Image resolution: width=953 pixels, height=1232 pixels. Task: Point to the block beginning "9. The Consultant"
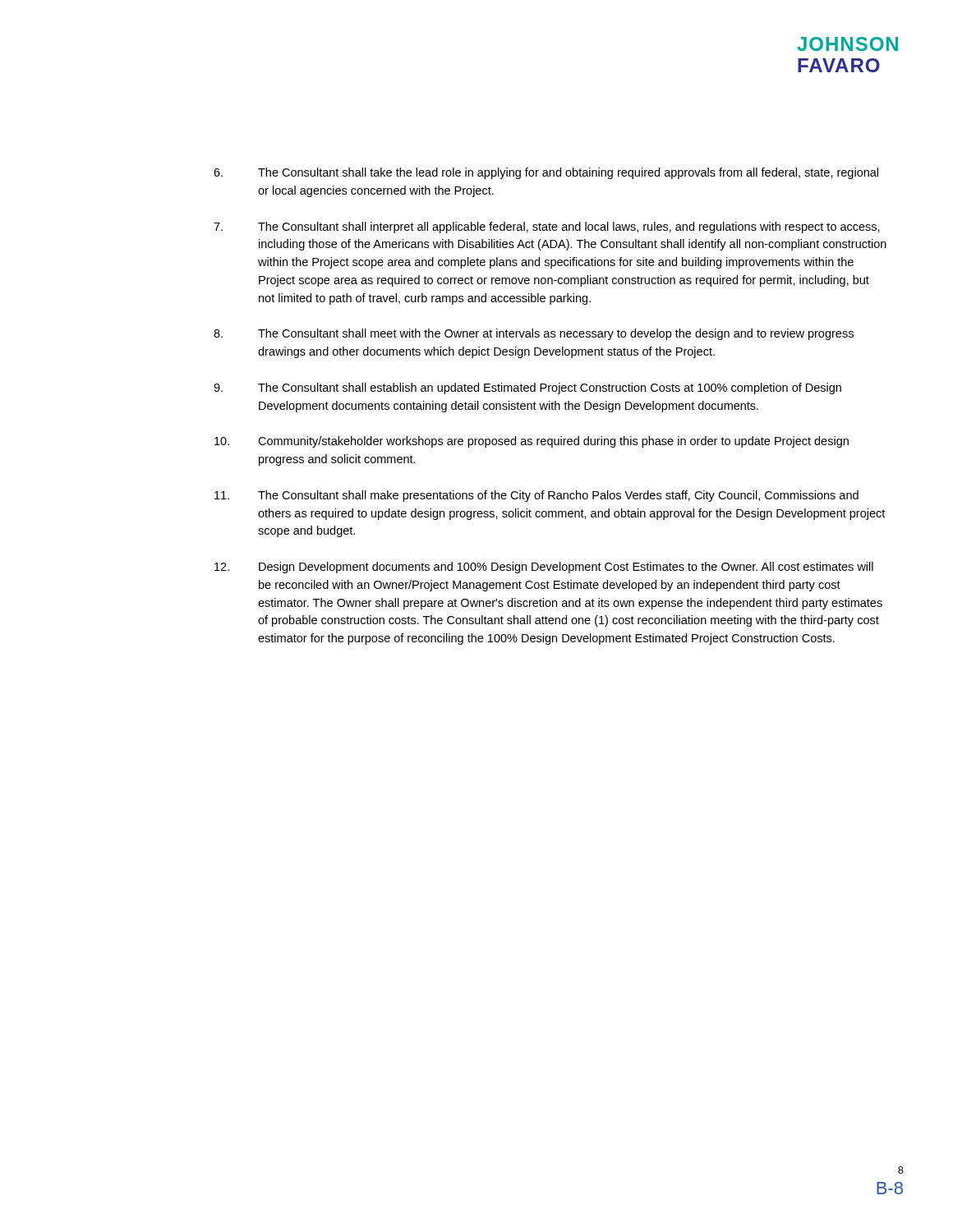pyautogui.click(x=550, y=397)
